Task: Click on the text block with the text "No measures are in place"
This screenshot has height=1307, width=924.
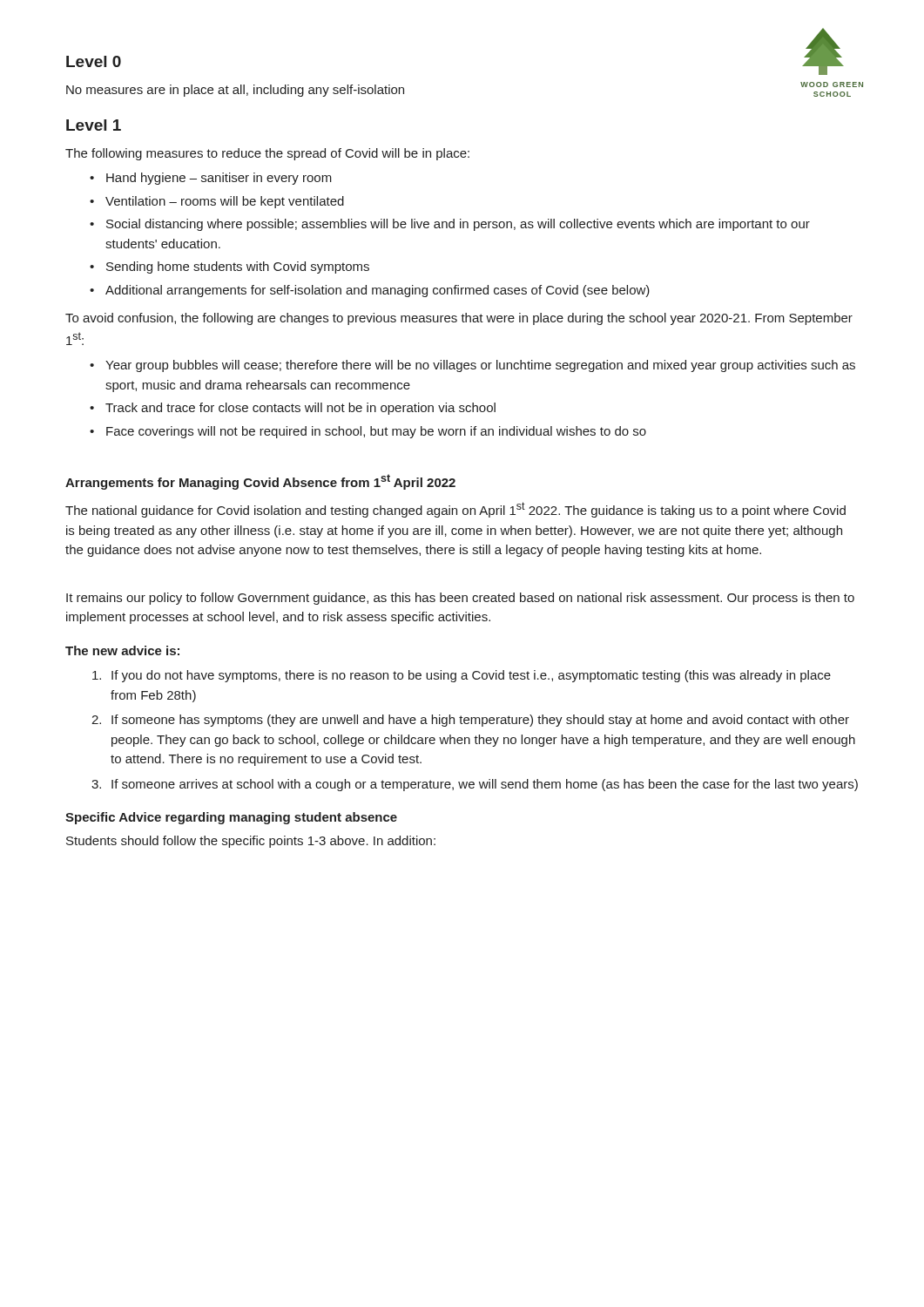Action: 235,89
